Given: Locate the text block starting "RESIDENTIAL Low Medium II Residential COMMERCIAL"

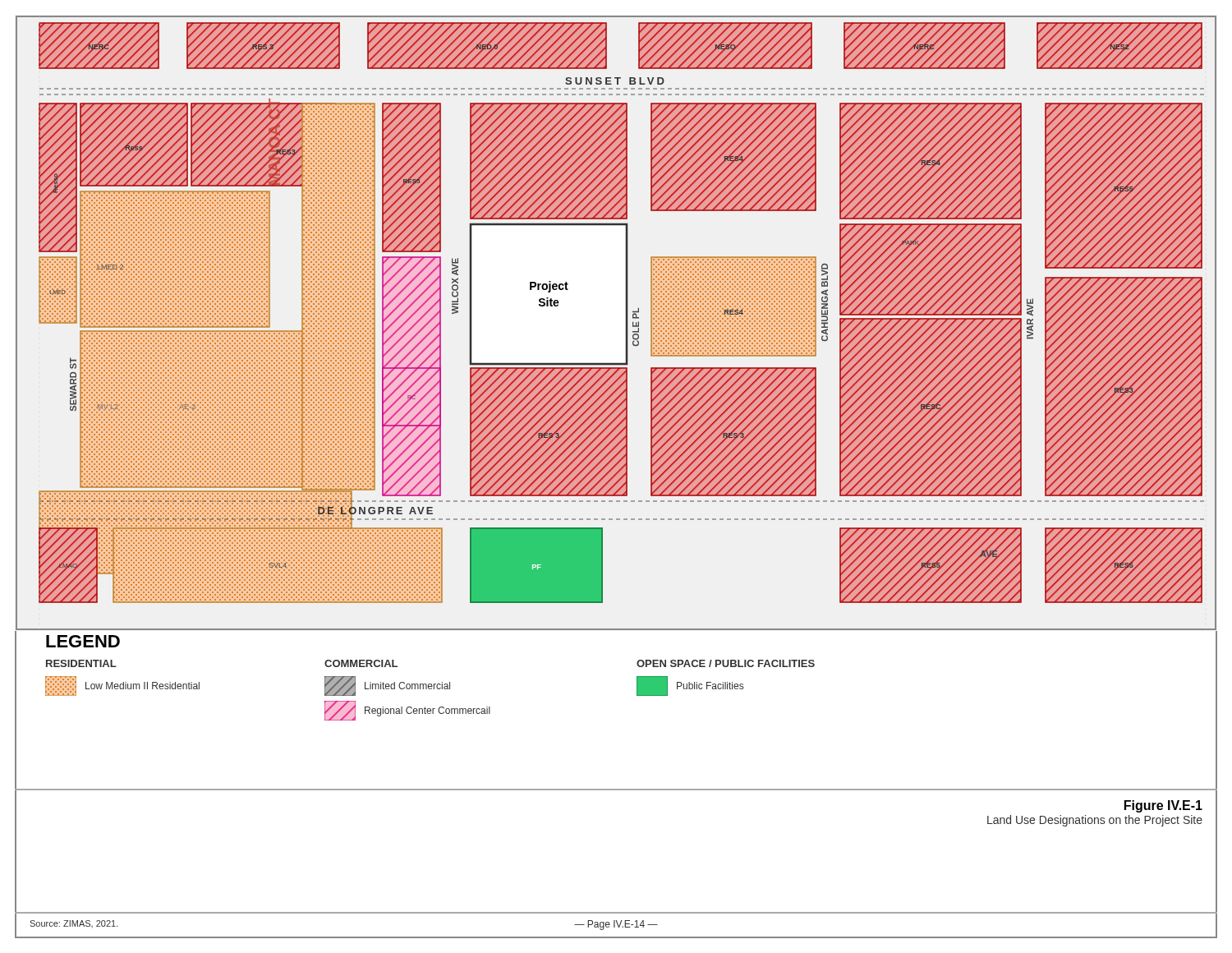Looking at the screenshot, I should pyautogui.click(x=430, y=690).
